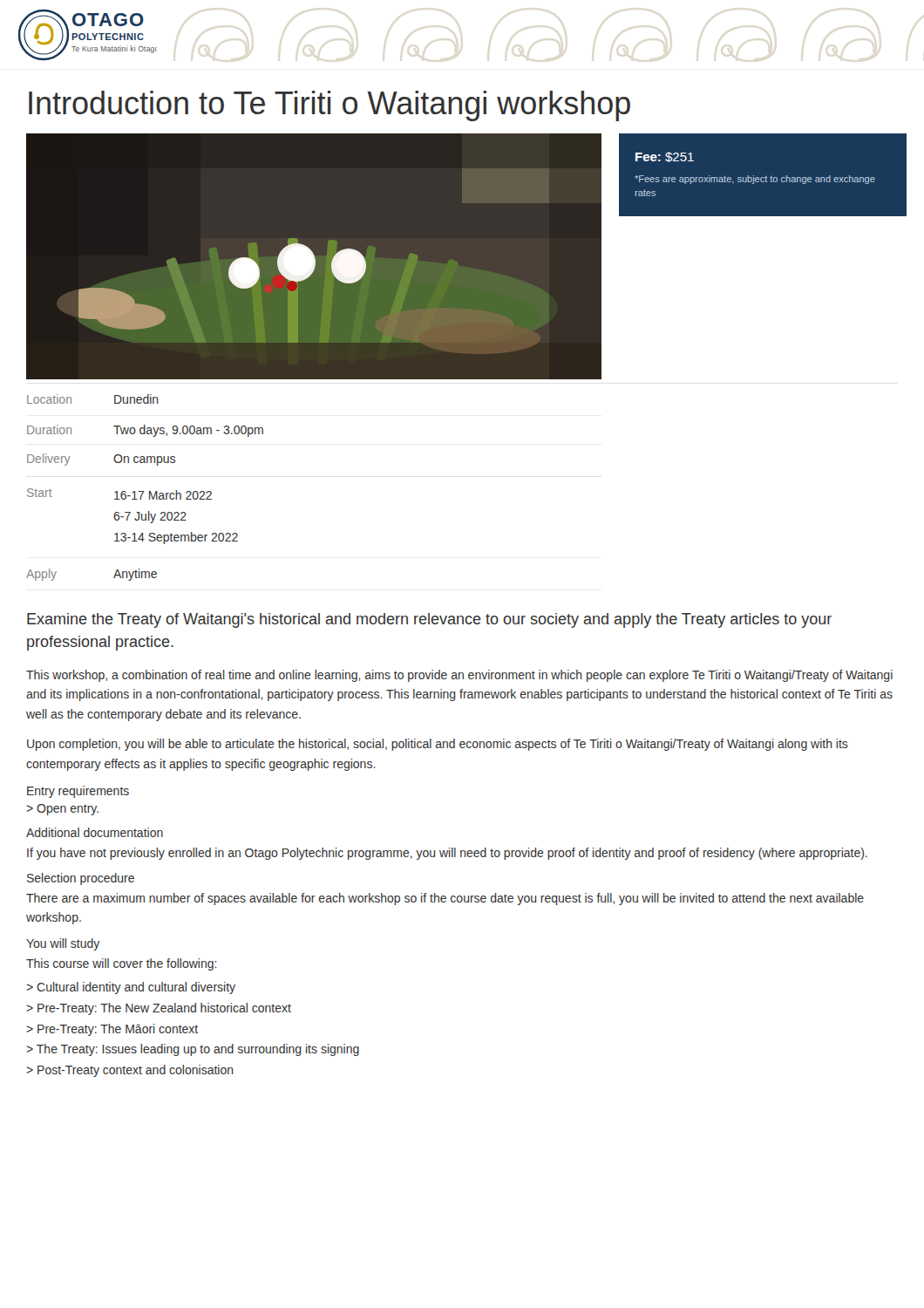Viewport: 924px width, 1308px height.
Task: Click where it says "You will study"
Action: (63, 943)
